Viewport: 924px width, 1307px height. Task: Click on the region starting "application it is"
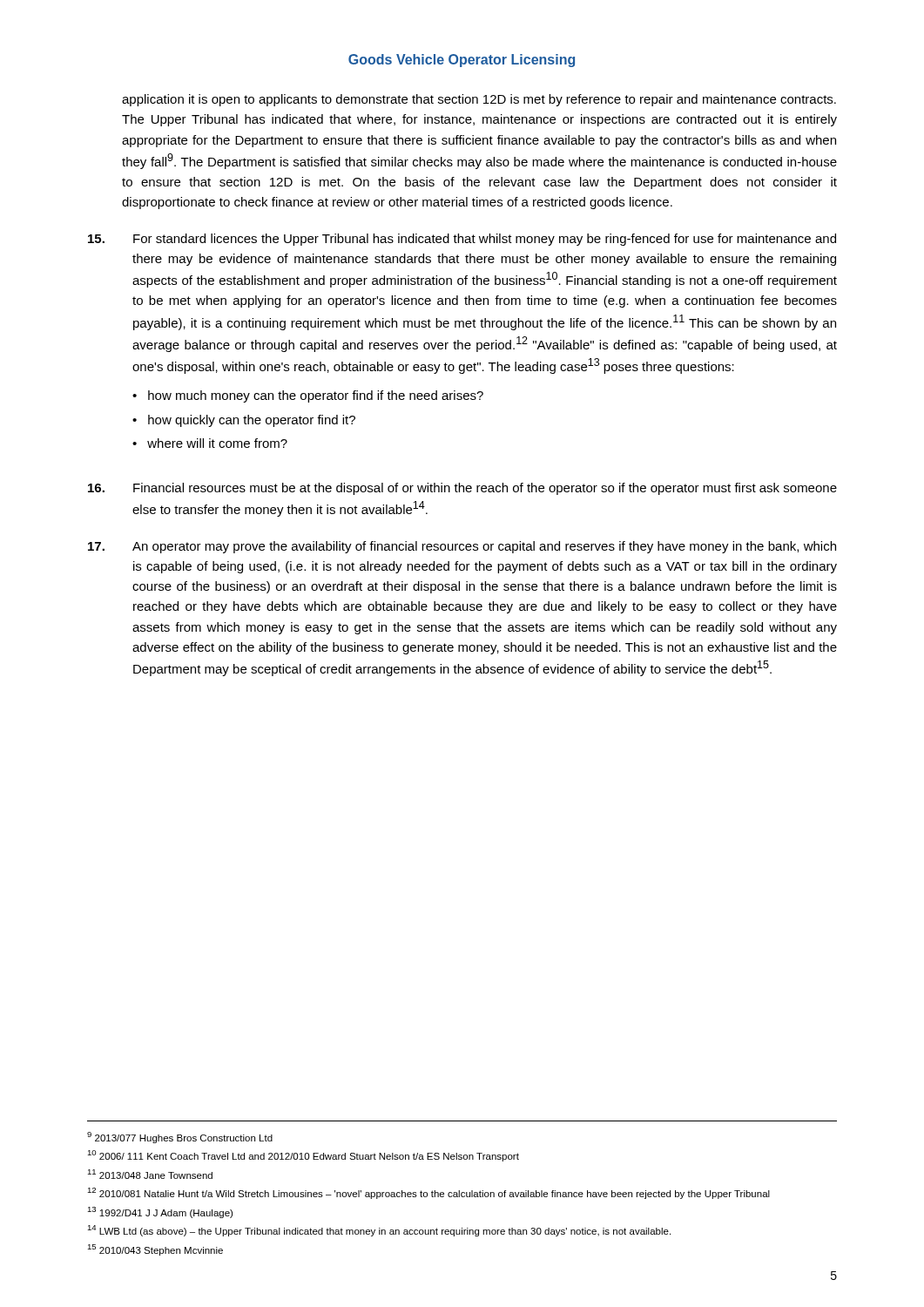pos(479,150)
